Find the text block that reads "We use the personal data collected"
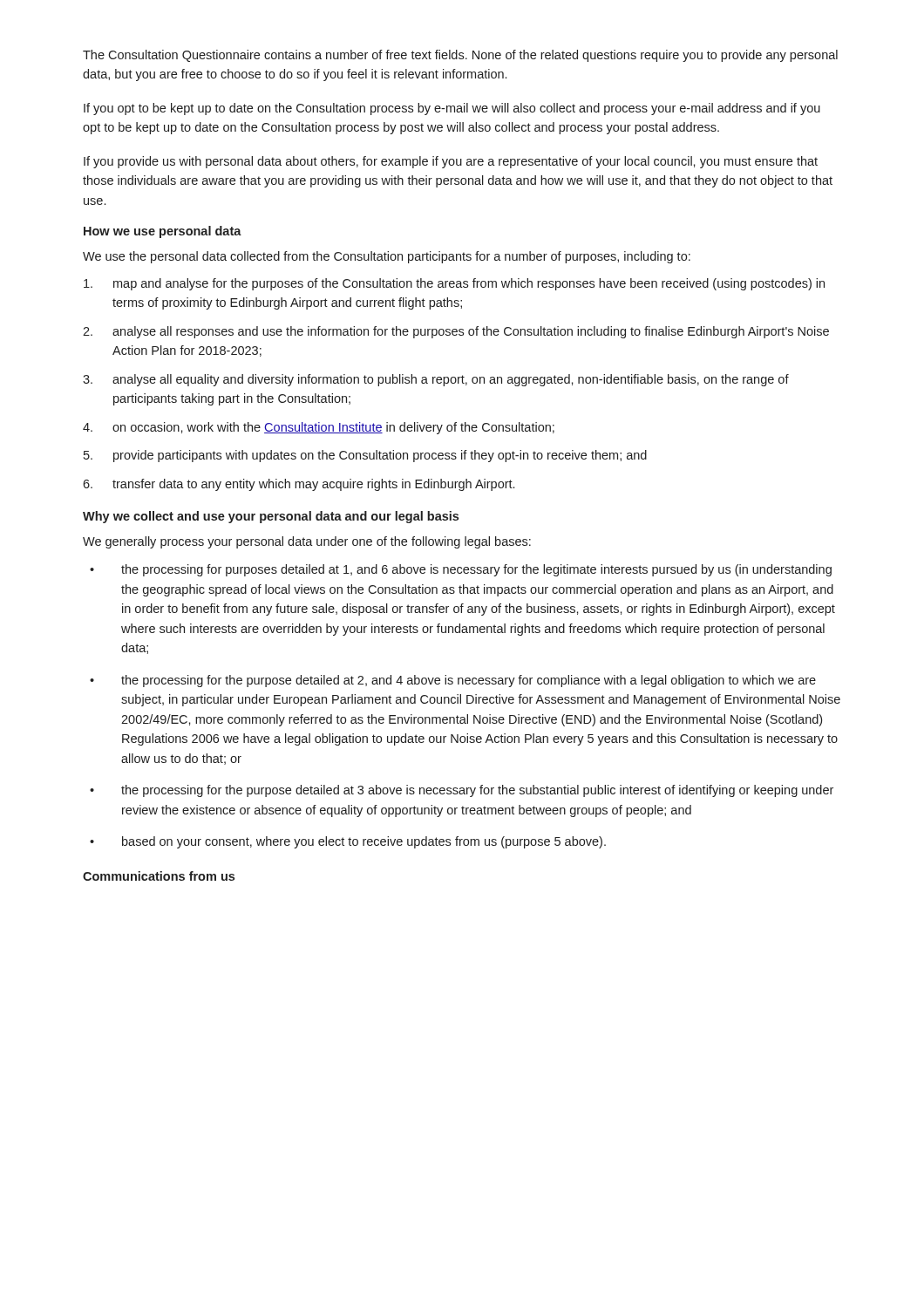This screenshot has height=1308, width=924. (387, 257)
